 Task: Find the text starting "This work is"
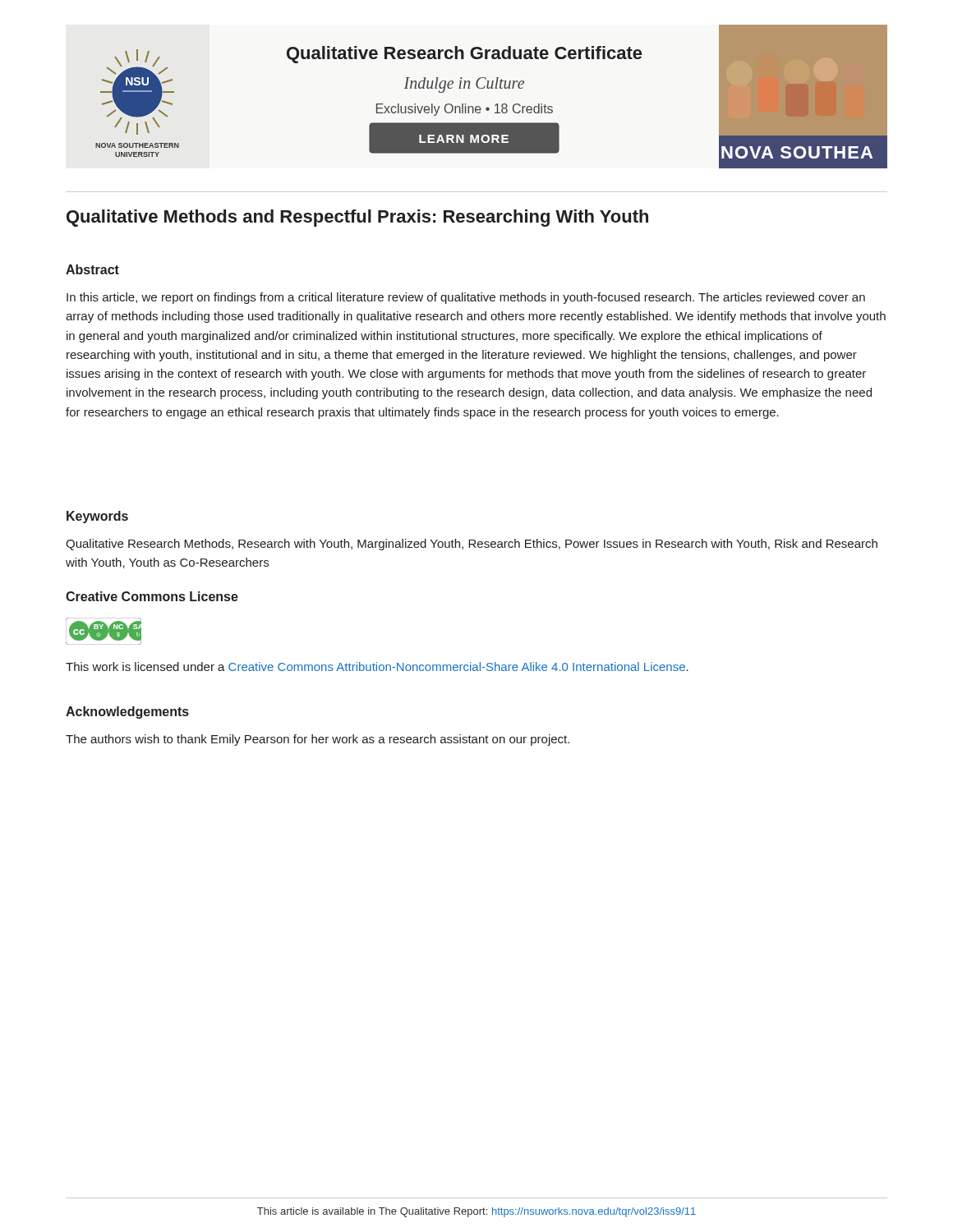click(476, 667)
